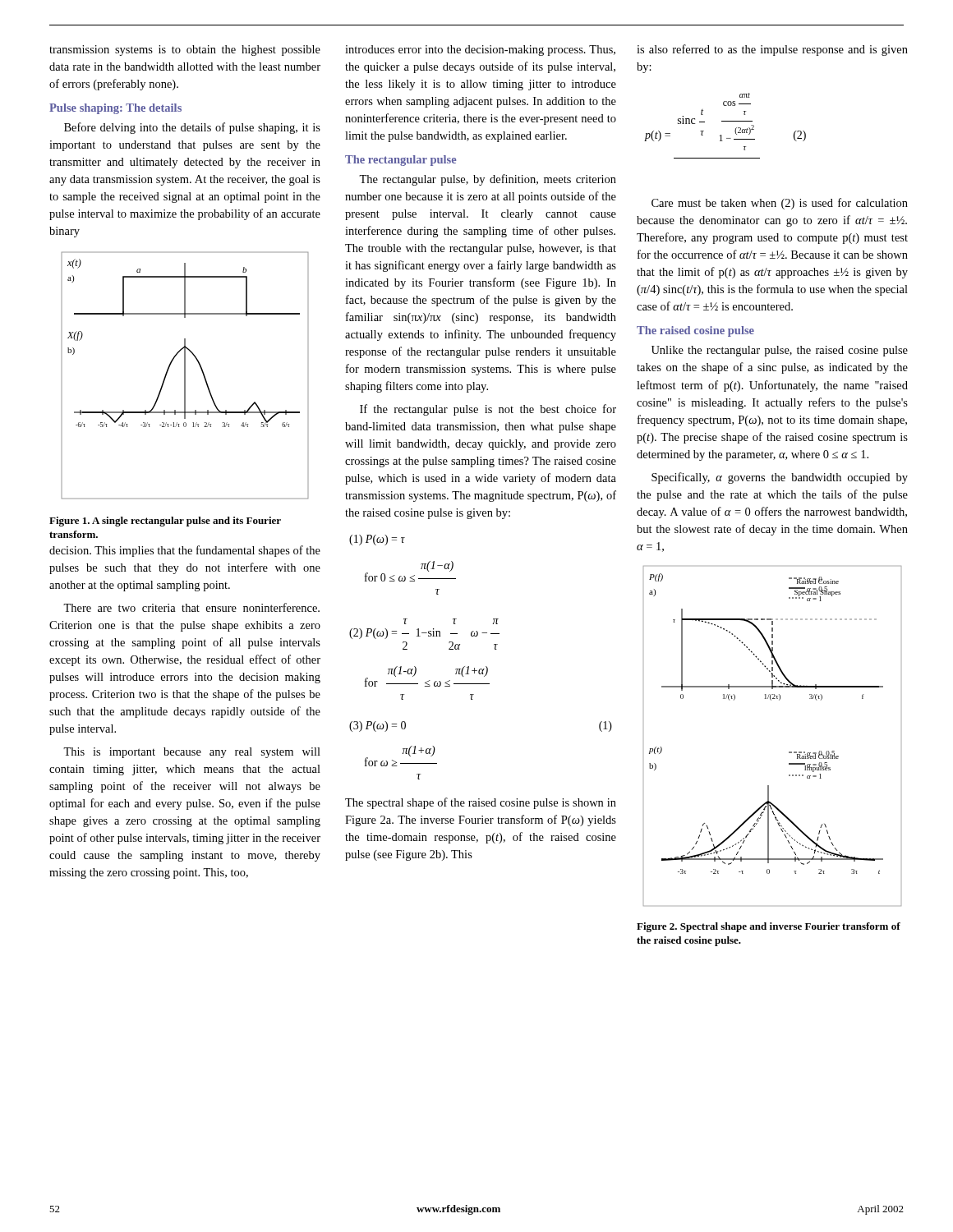Click on the text starting "Pulse shaping: The details"

[116, 108]
